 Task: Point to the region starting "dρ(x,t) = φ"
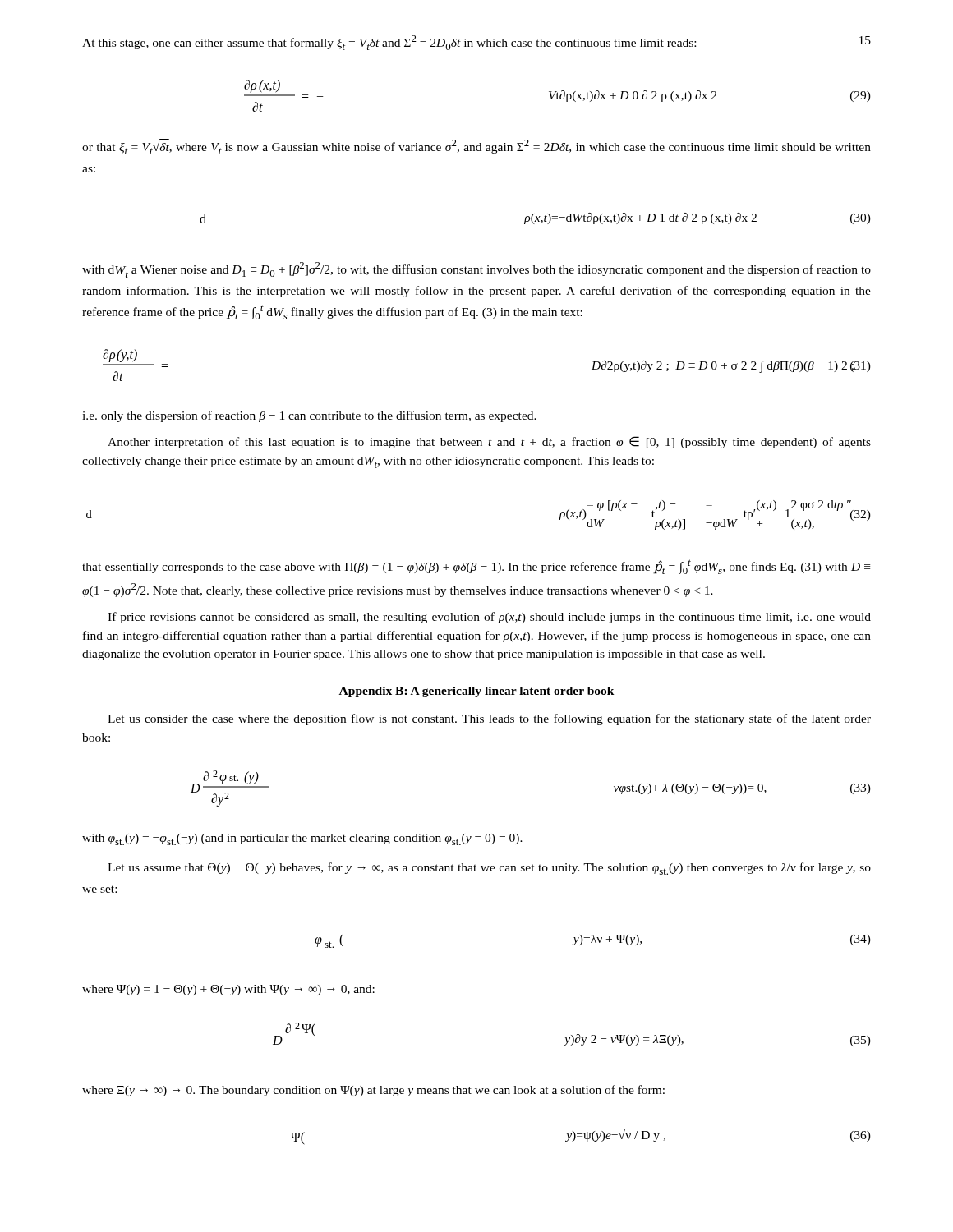[x=90, y=515]
